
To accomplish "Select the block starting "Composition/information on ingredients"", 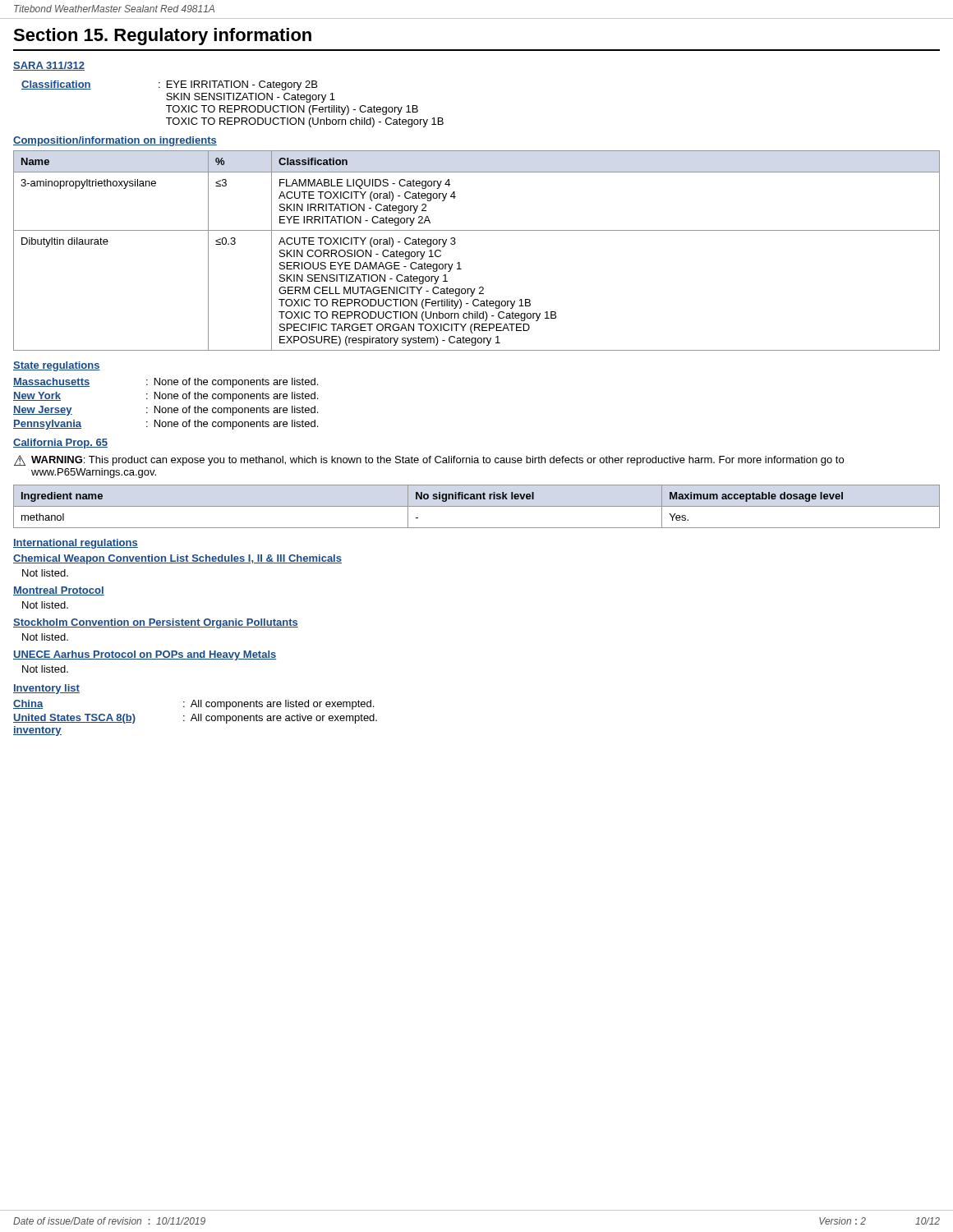I will pyautogui.click(x=115, y=140).
